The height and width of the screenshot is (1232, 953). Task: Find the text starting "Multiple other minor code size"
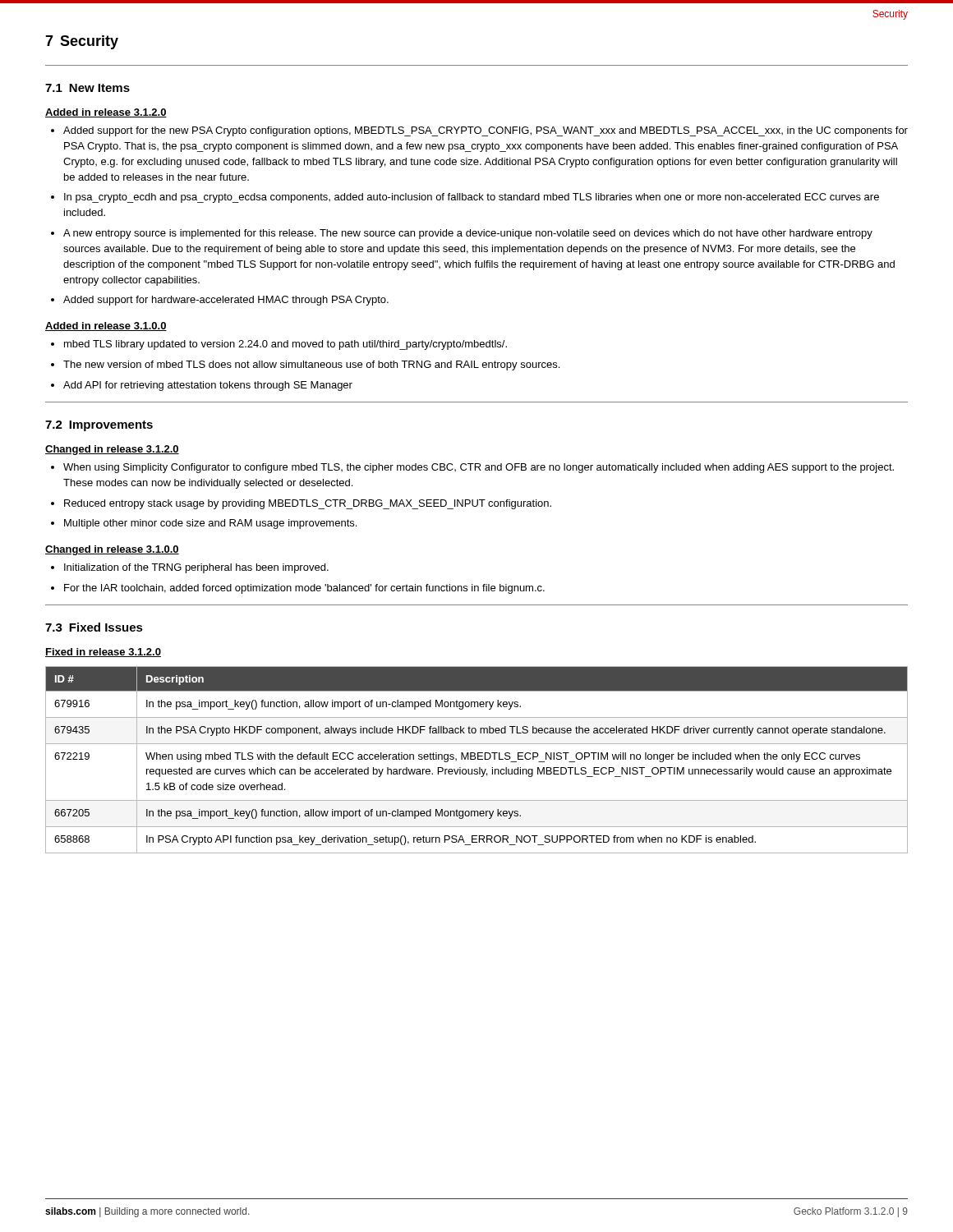(x=210, y=523)
